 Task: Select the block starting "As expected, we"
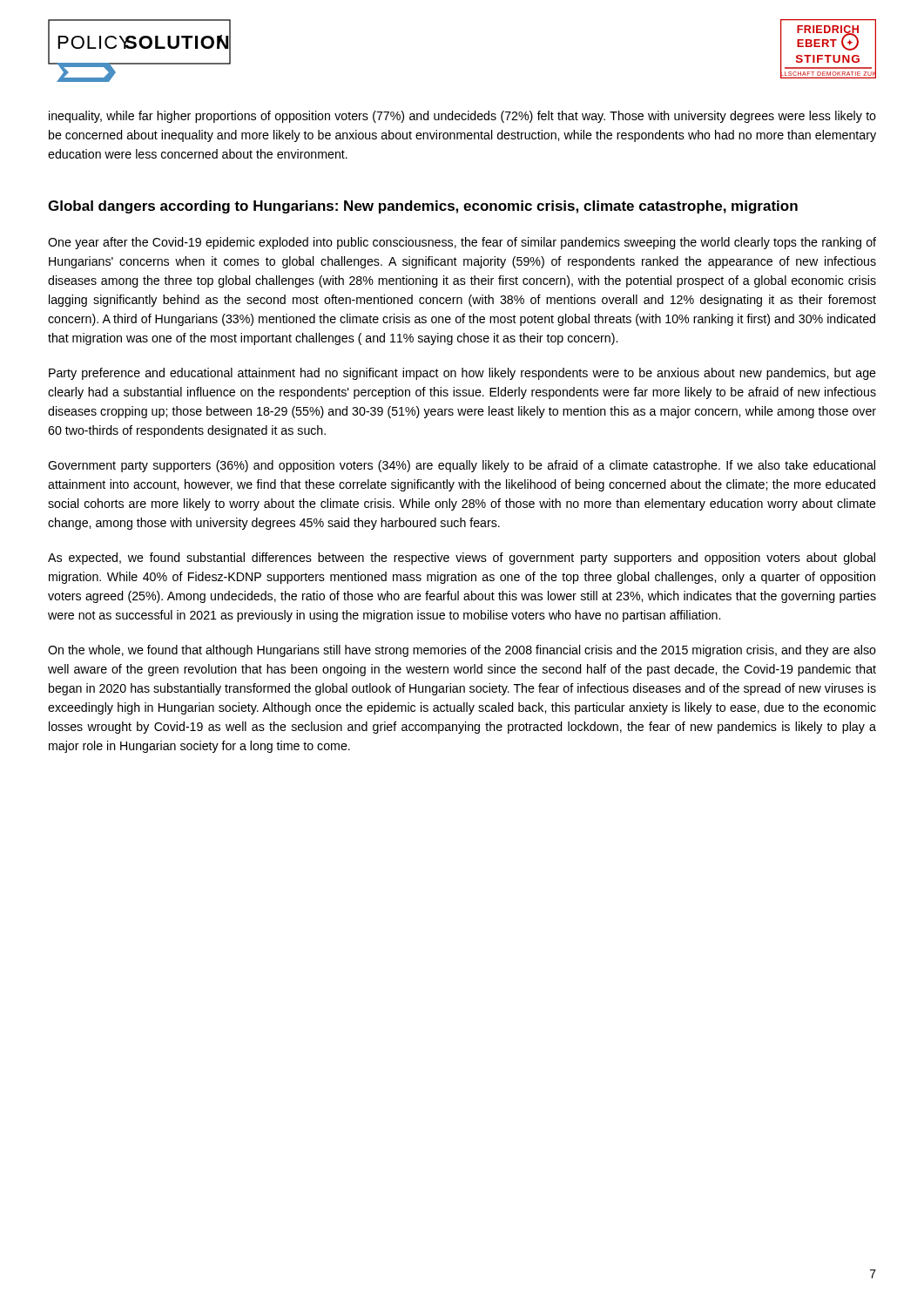click(462, 587)
